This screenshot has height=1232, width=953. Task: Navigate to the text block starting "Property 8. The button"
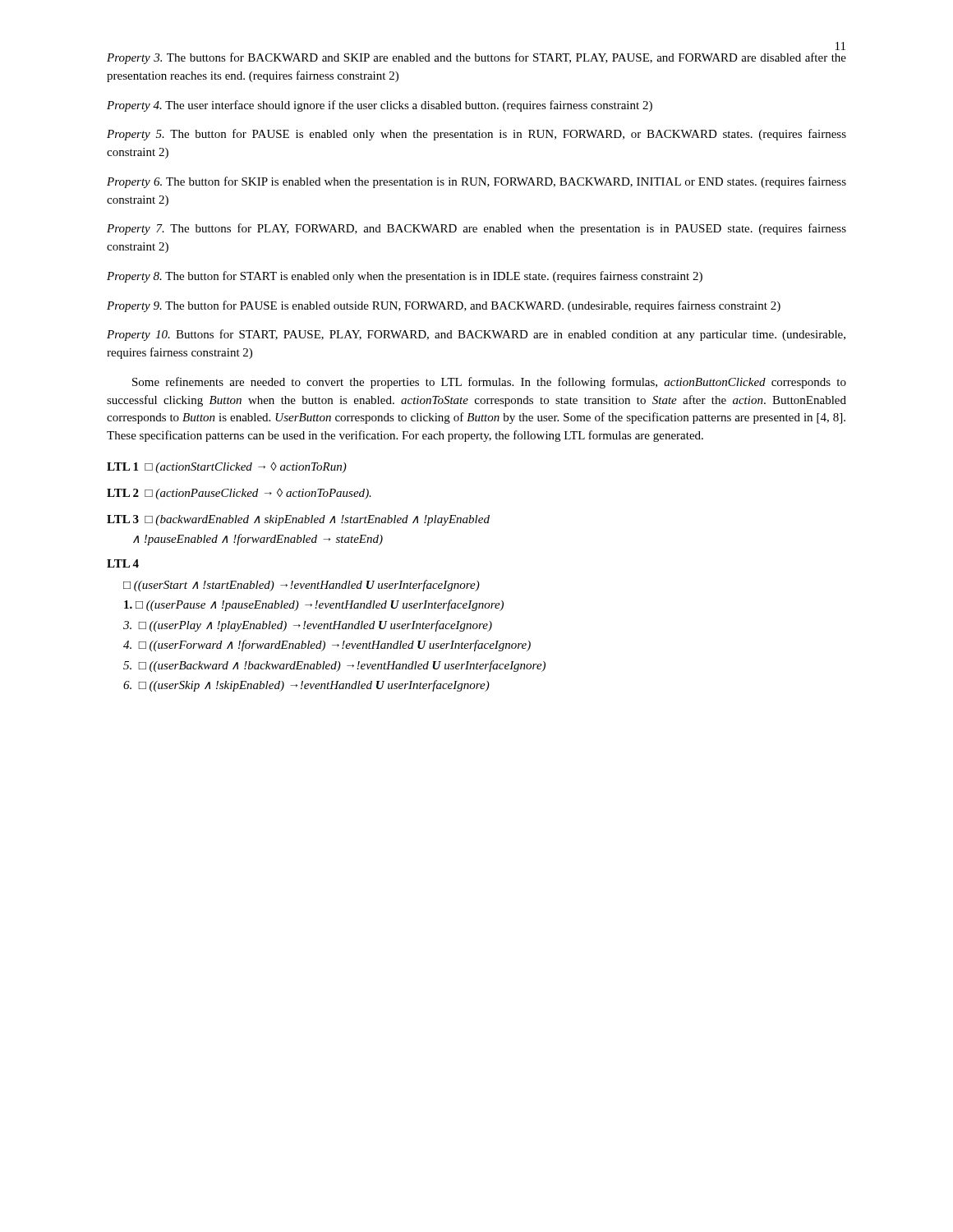[476, 277]
